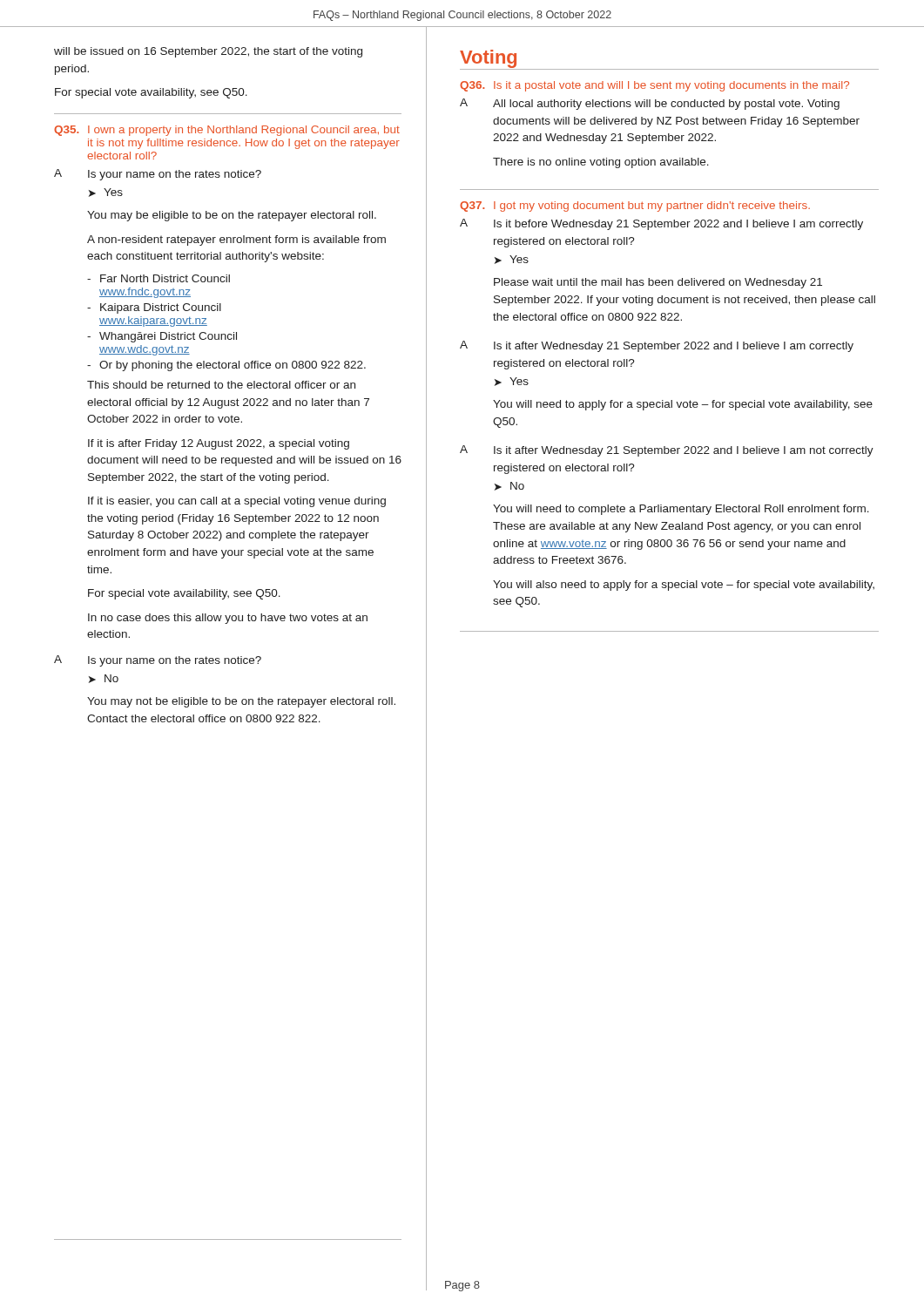Click the passage that begins "Q35. I own a"
The image size is (924, 1307).
pos(228,142)
